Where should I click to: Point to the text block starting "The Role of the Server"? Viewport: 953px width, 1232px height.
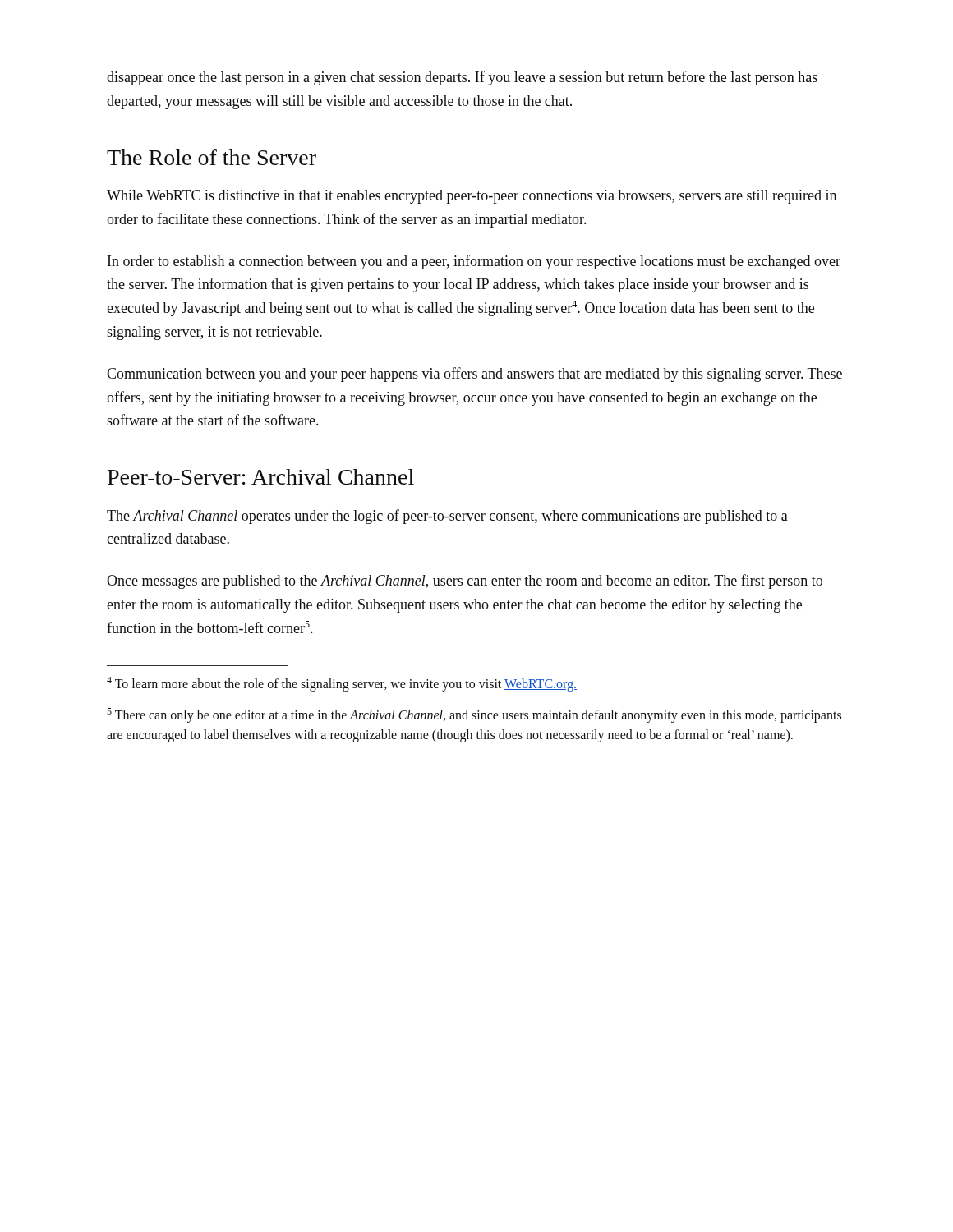click(212, 157)
